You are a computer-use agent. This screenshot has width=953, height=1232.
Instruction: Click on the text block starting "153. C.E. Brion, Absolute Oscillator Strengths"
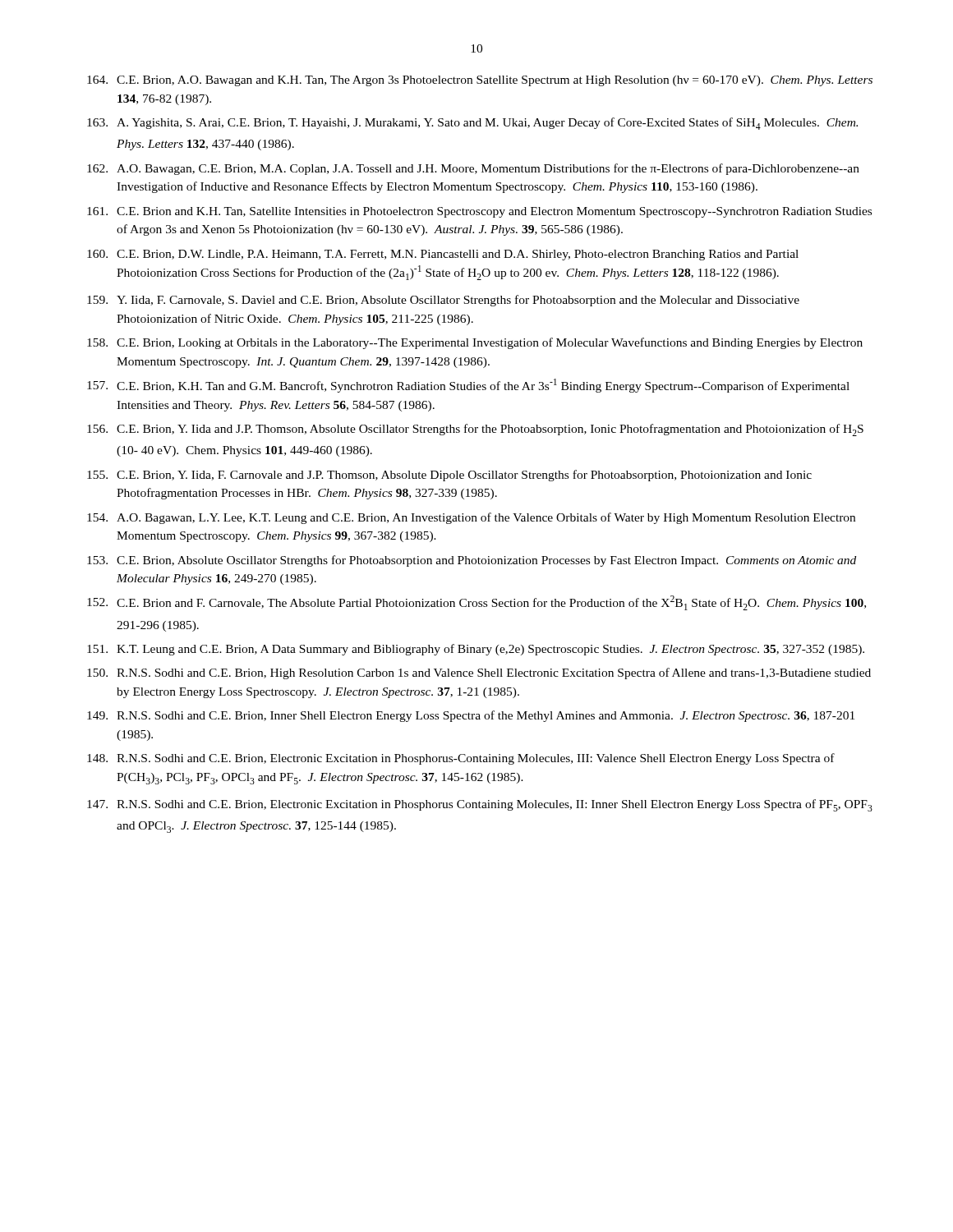[x=476, y=569]
